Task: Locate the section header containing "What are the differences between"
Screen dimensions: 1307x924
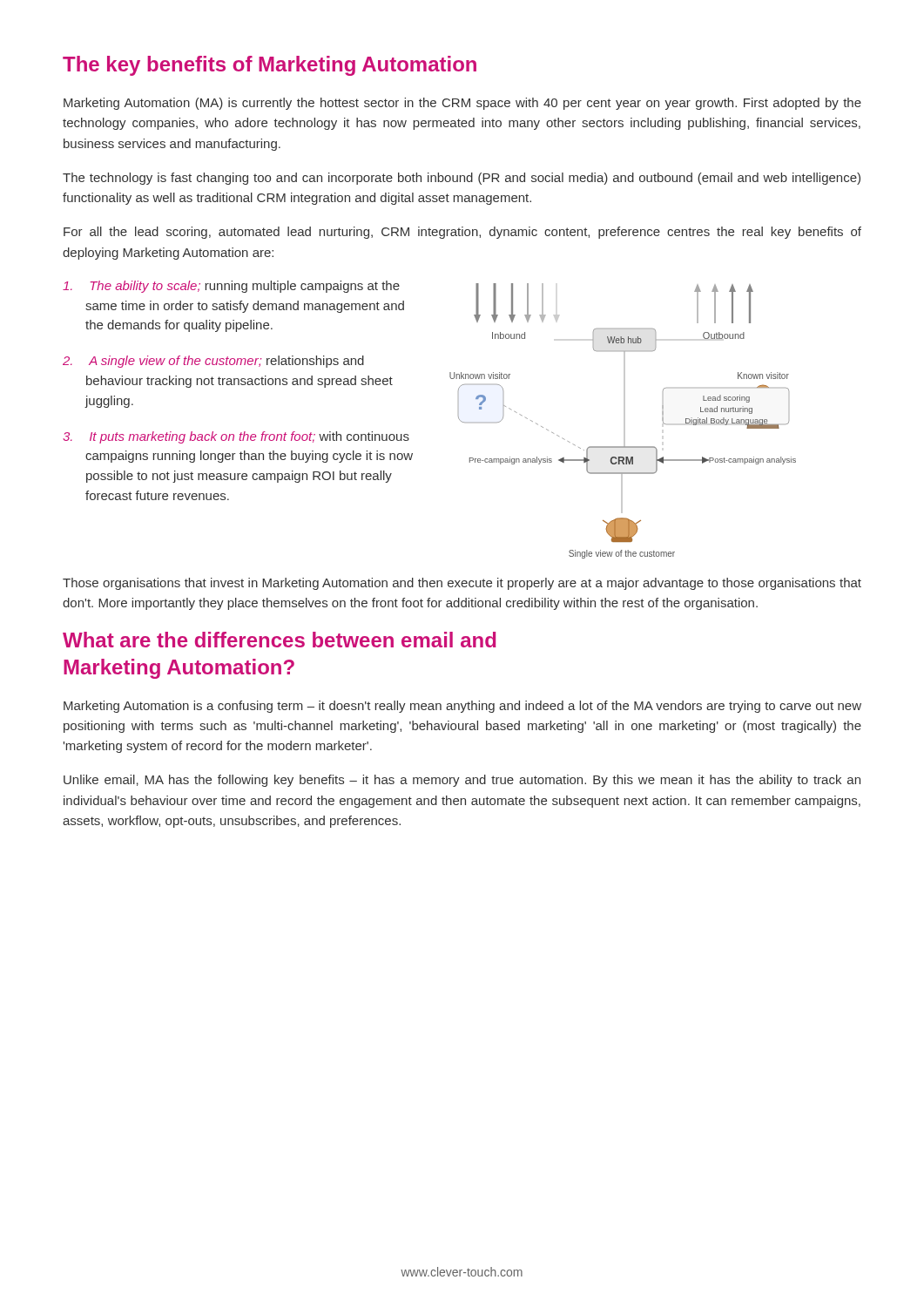Action: click(x=462, y=654)
